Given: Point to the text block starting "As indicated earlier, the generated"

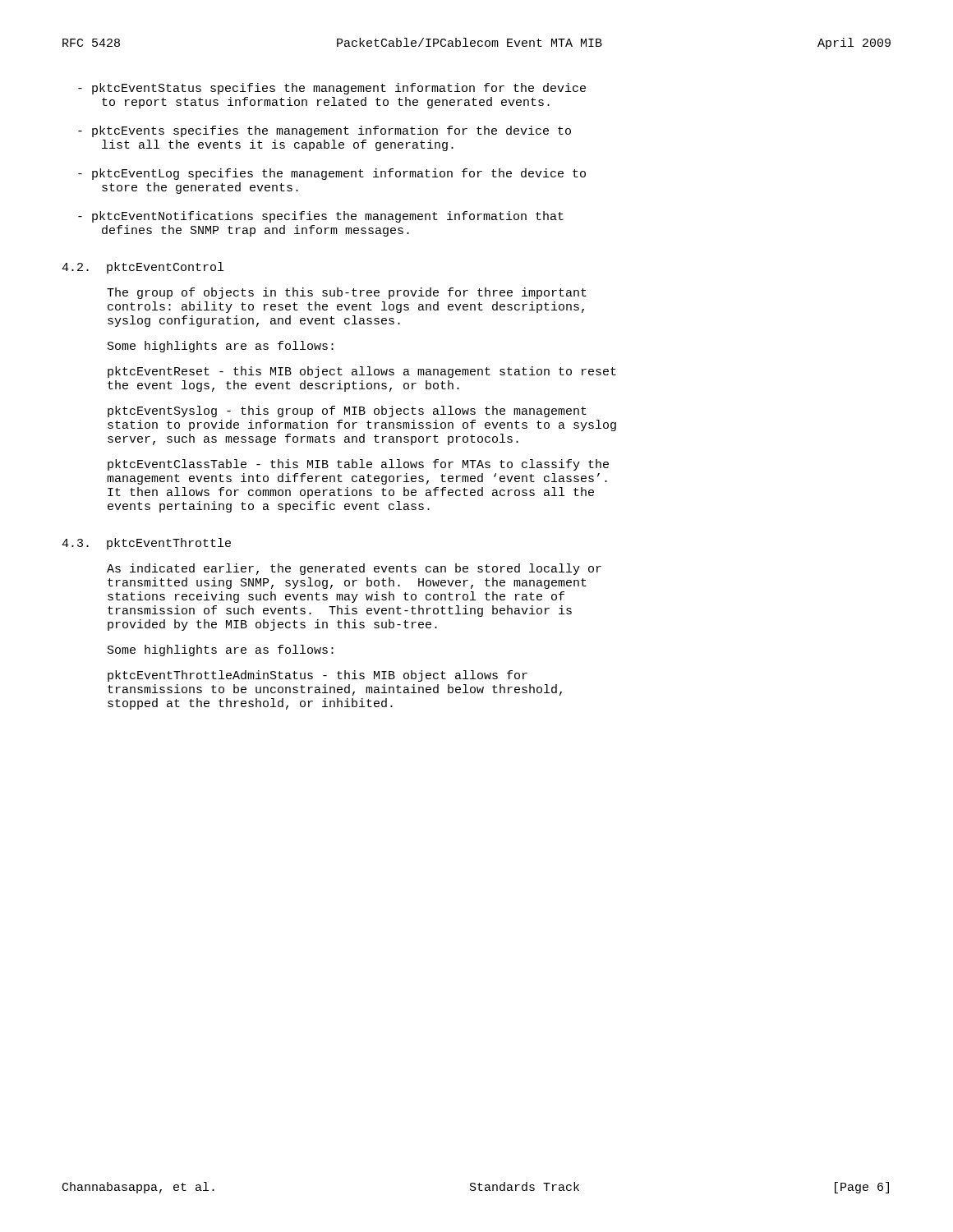Looking at the screenshot, I should pyautogui.click(x=355, y=598).
